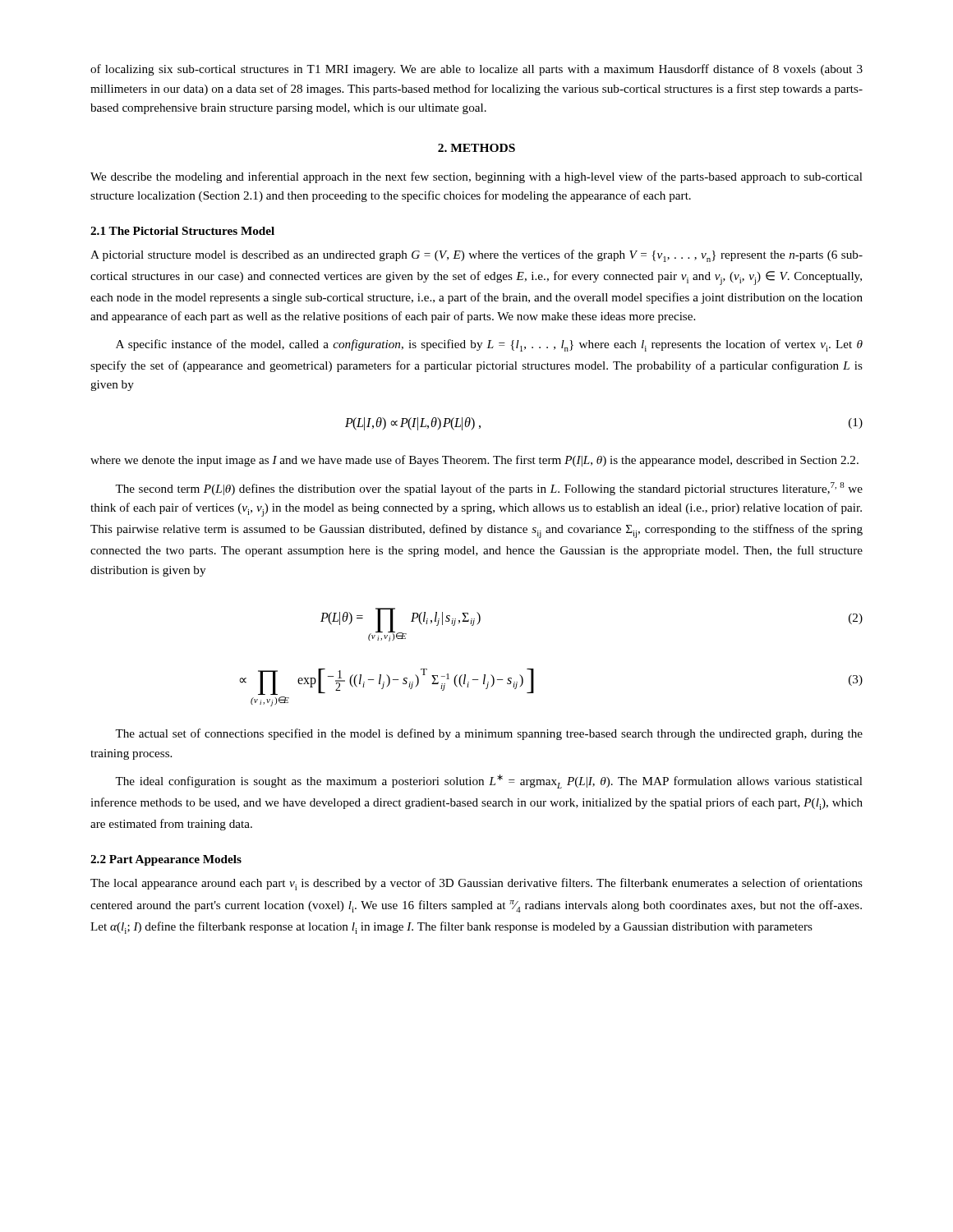Click on the text block that reads "A specific instance of the model, called a"
Image resolution: width=953 pixels, height=1232 pixels.
pos(476,364)
